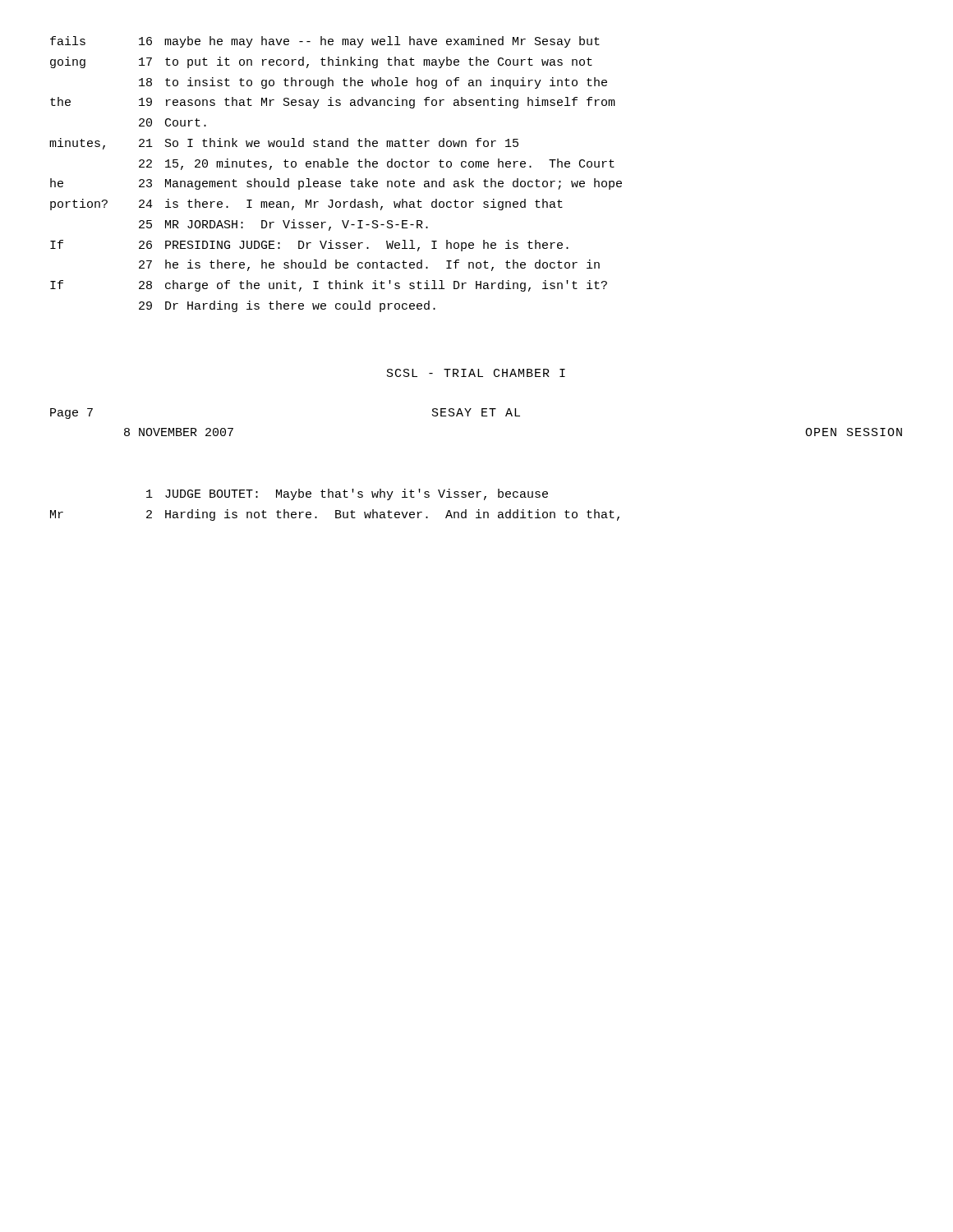The image size is (953, 1232).
Task: Locate the text starting "portion? 24 is"
Action: coord(476,206)
